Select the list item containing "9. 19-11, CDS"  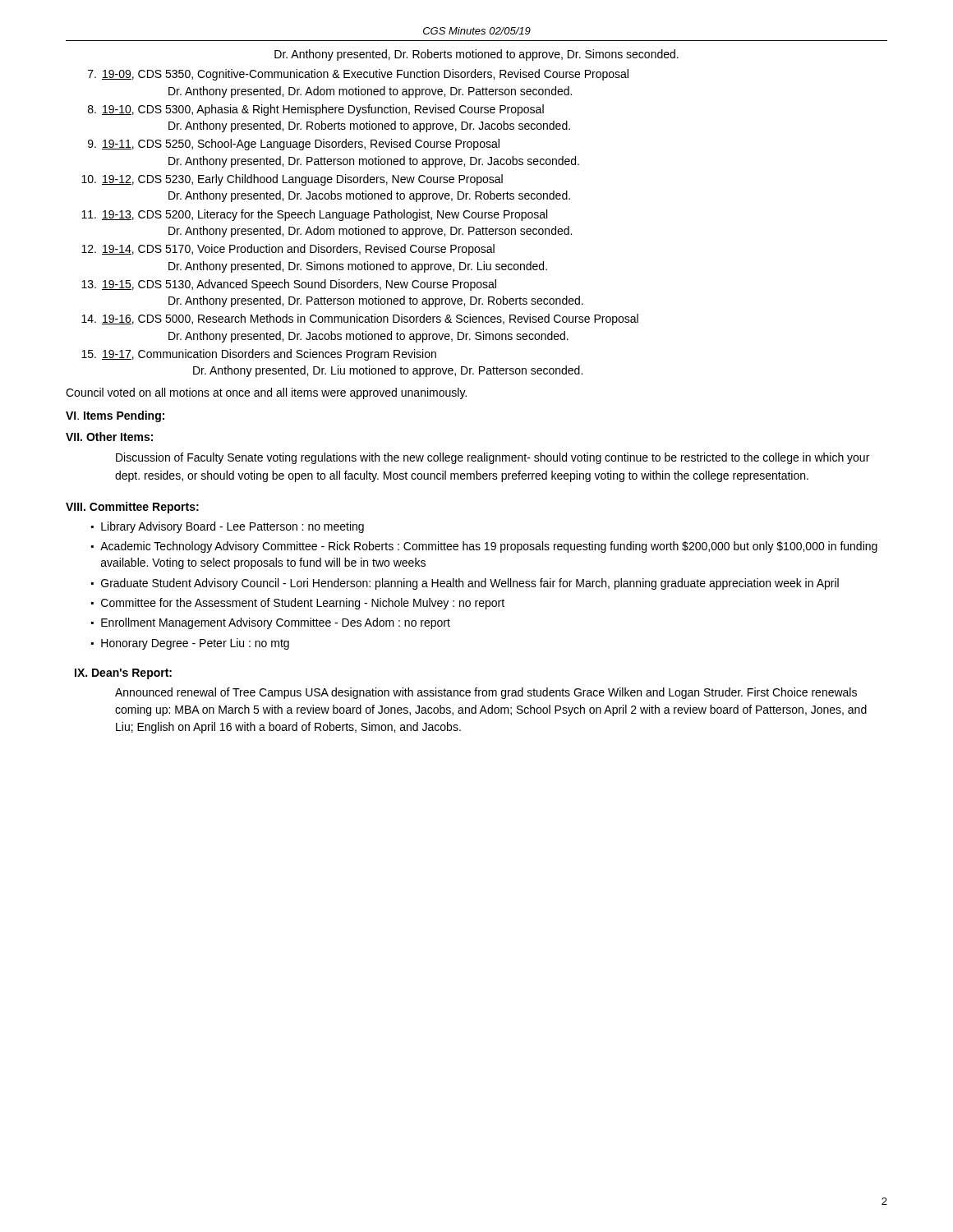coord(476,153)
